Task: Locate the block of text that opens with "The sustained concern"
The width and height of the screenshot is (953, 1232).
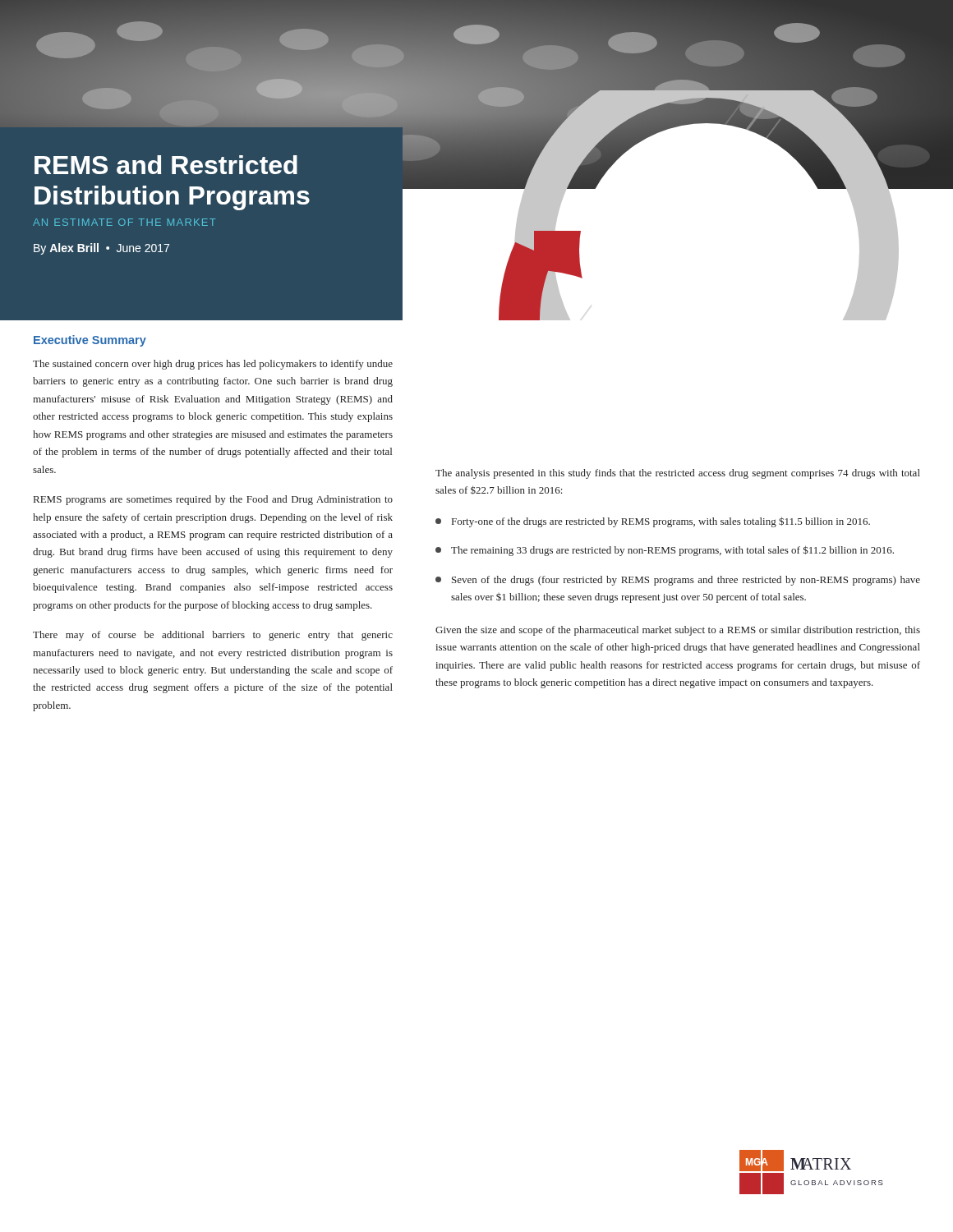Action: coord(213,416)
